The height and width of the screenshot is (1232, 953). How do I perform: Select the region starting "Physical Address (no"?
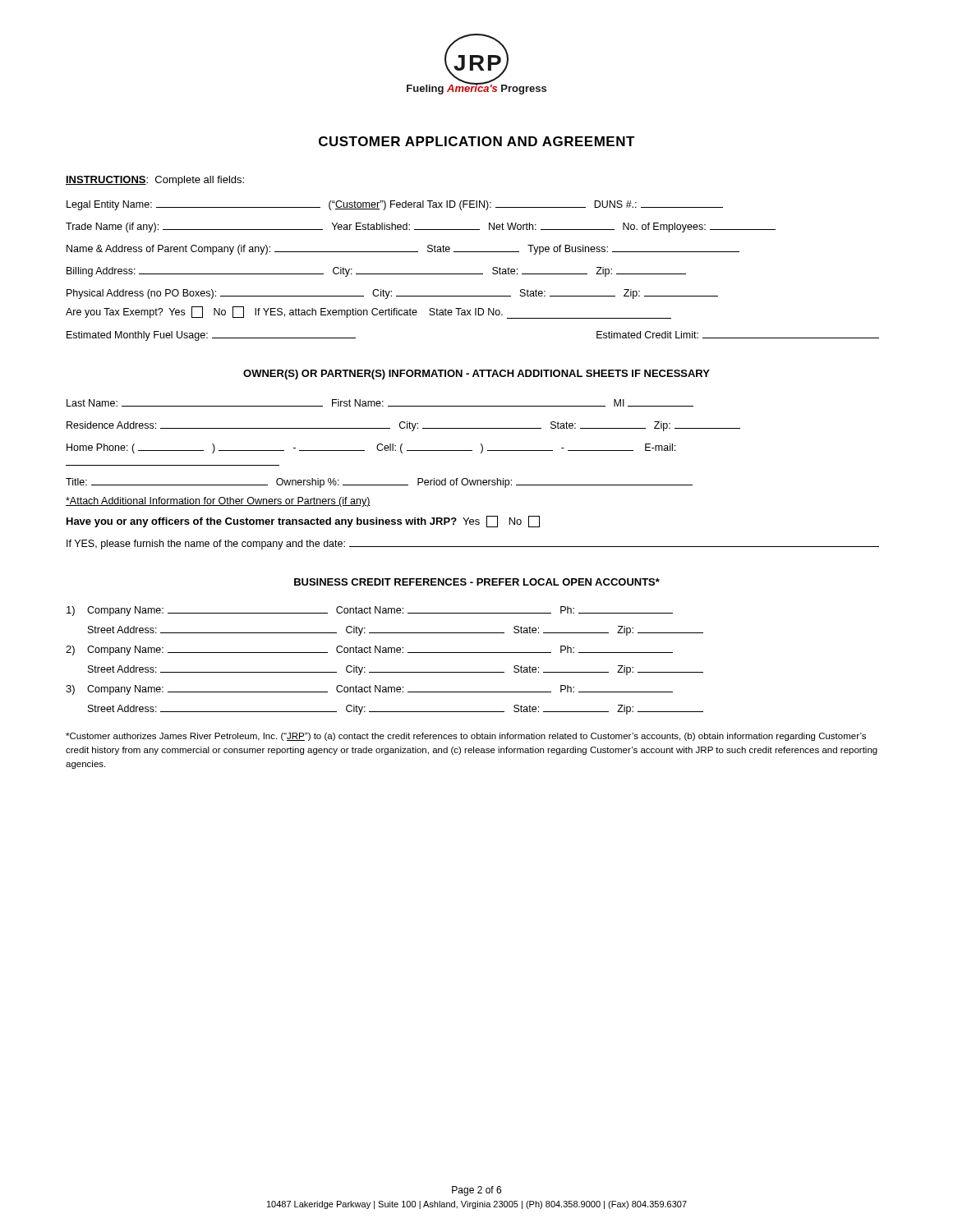pyautogui.click(x=392, y=292)
